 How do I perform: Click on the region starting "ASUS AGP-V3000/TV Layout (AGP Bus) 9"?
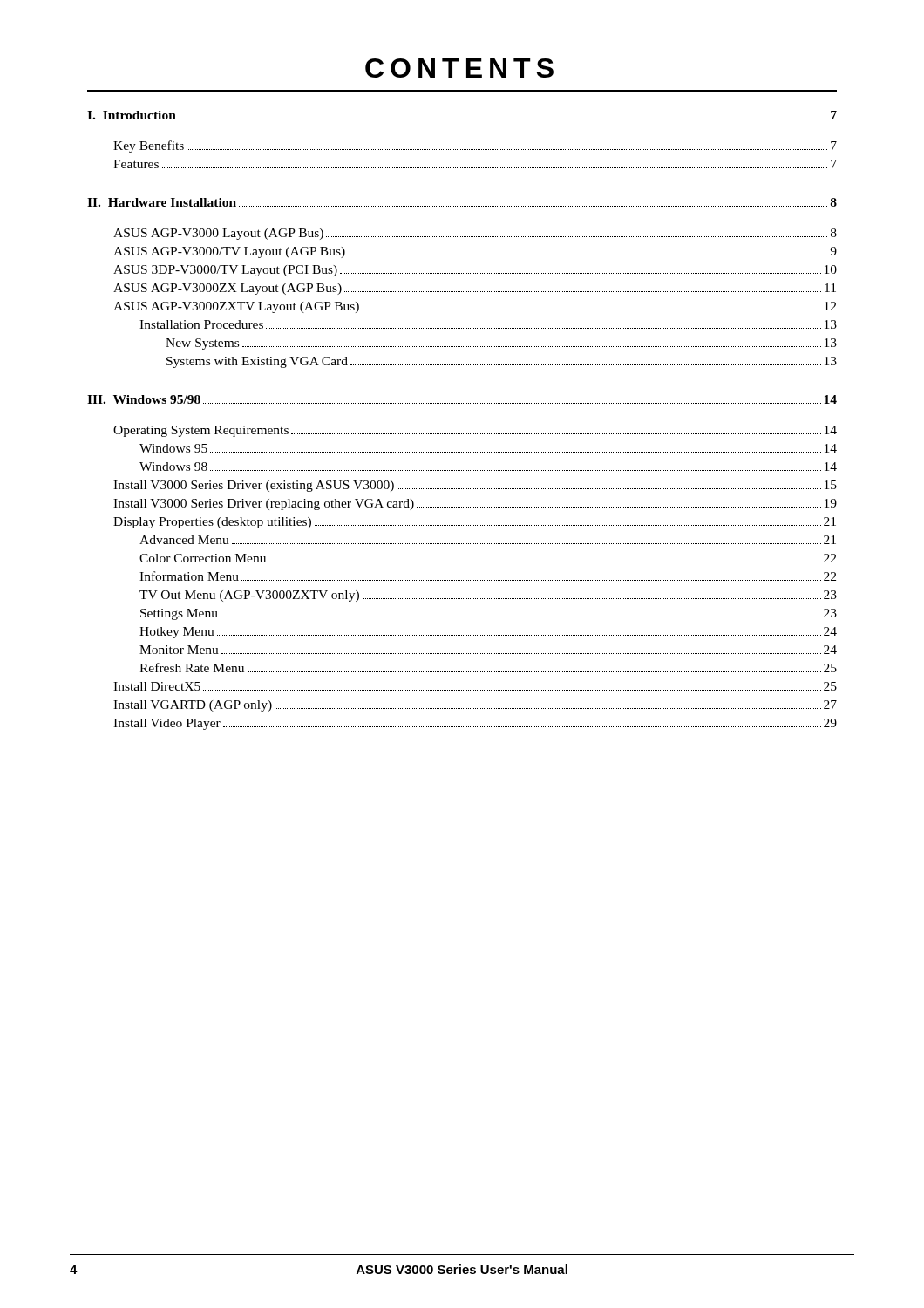475,251
